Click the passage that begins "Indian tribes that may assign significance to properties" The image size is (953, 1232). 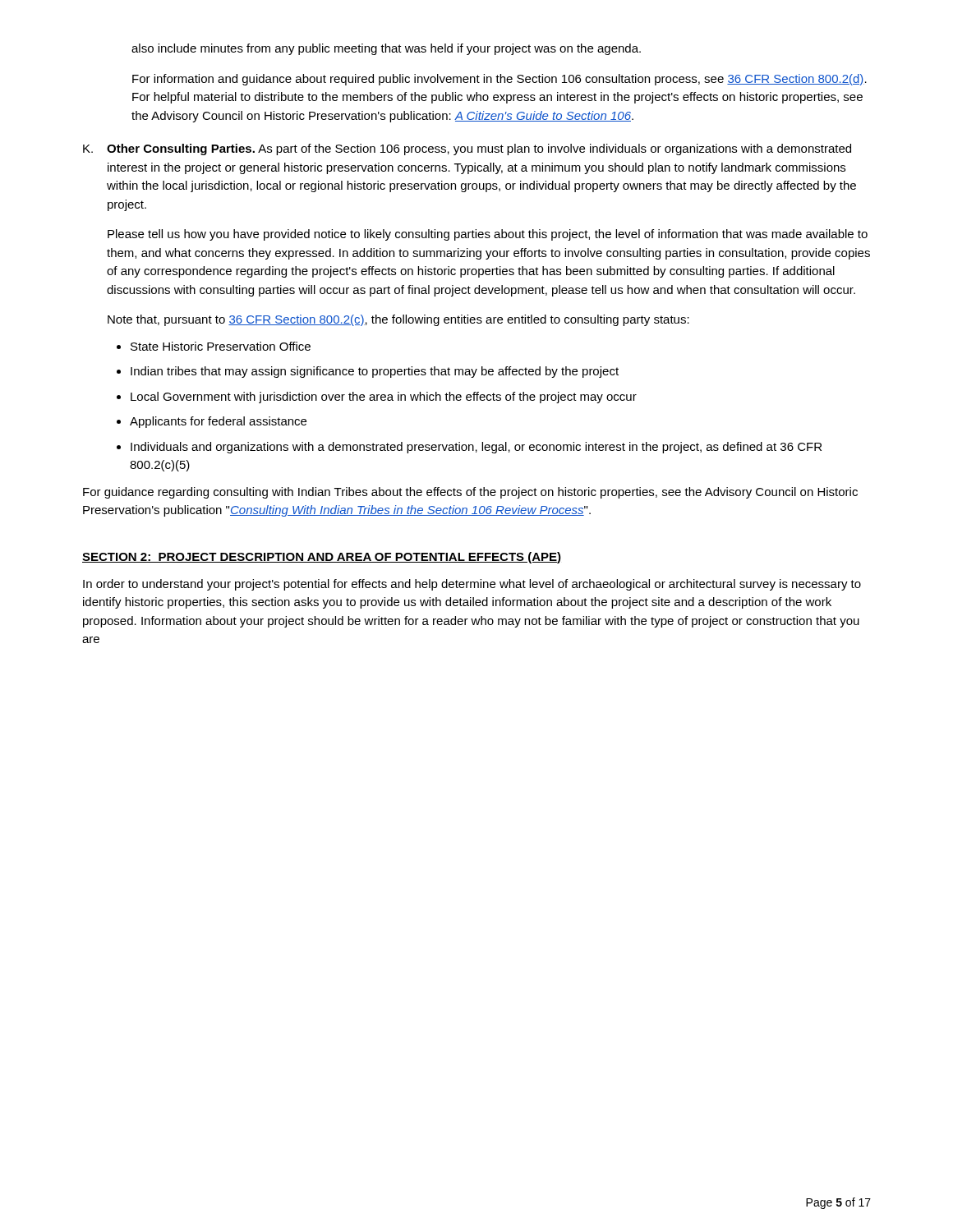(374, 371)
